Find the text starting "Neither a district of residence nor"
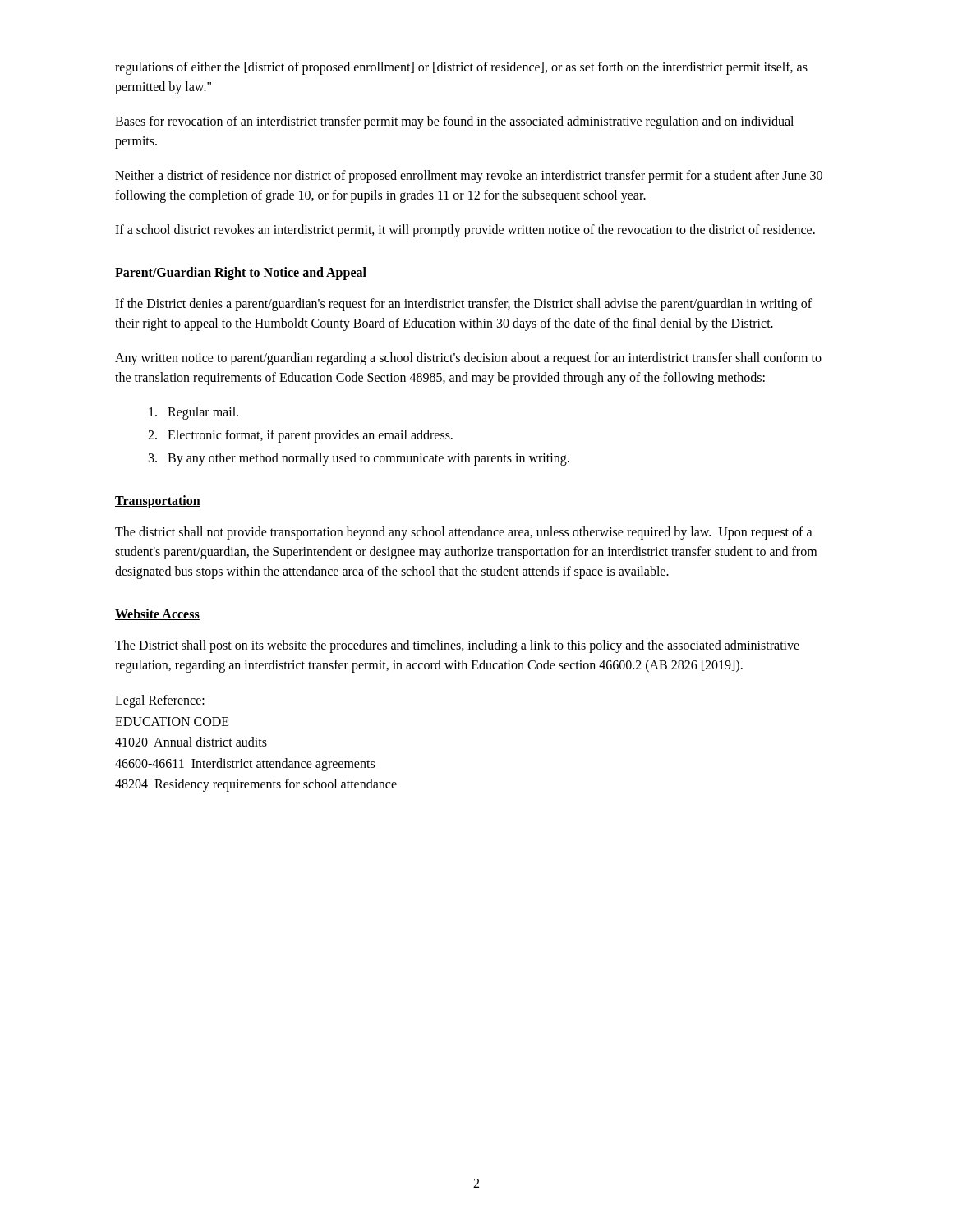The width and height of the screenshot is (953, 1232). pos(469,185)
